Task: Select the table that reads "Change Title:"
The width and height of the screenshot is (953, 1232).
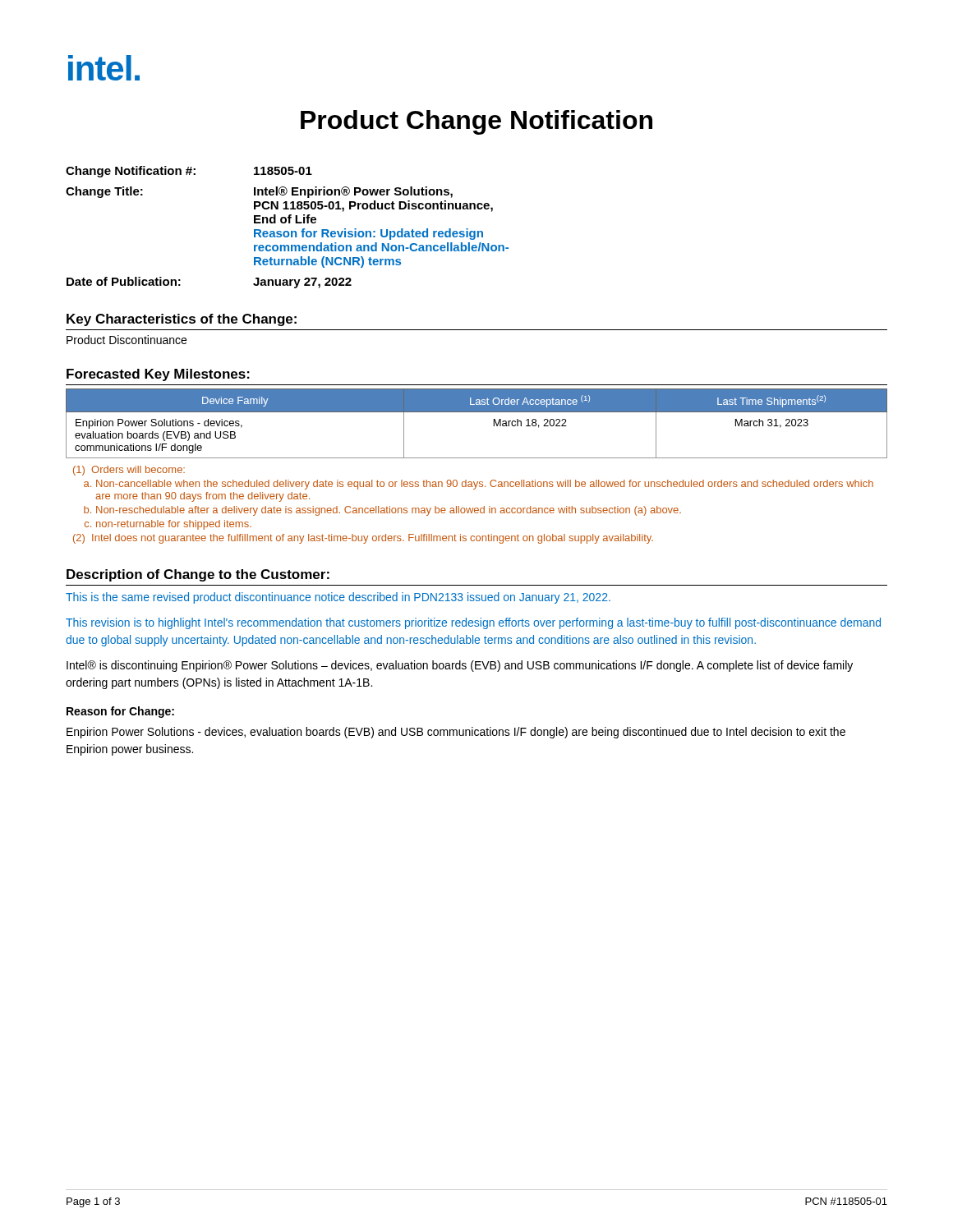Action: 476,226
